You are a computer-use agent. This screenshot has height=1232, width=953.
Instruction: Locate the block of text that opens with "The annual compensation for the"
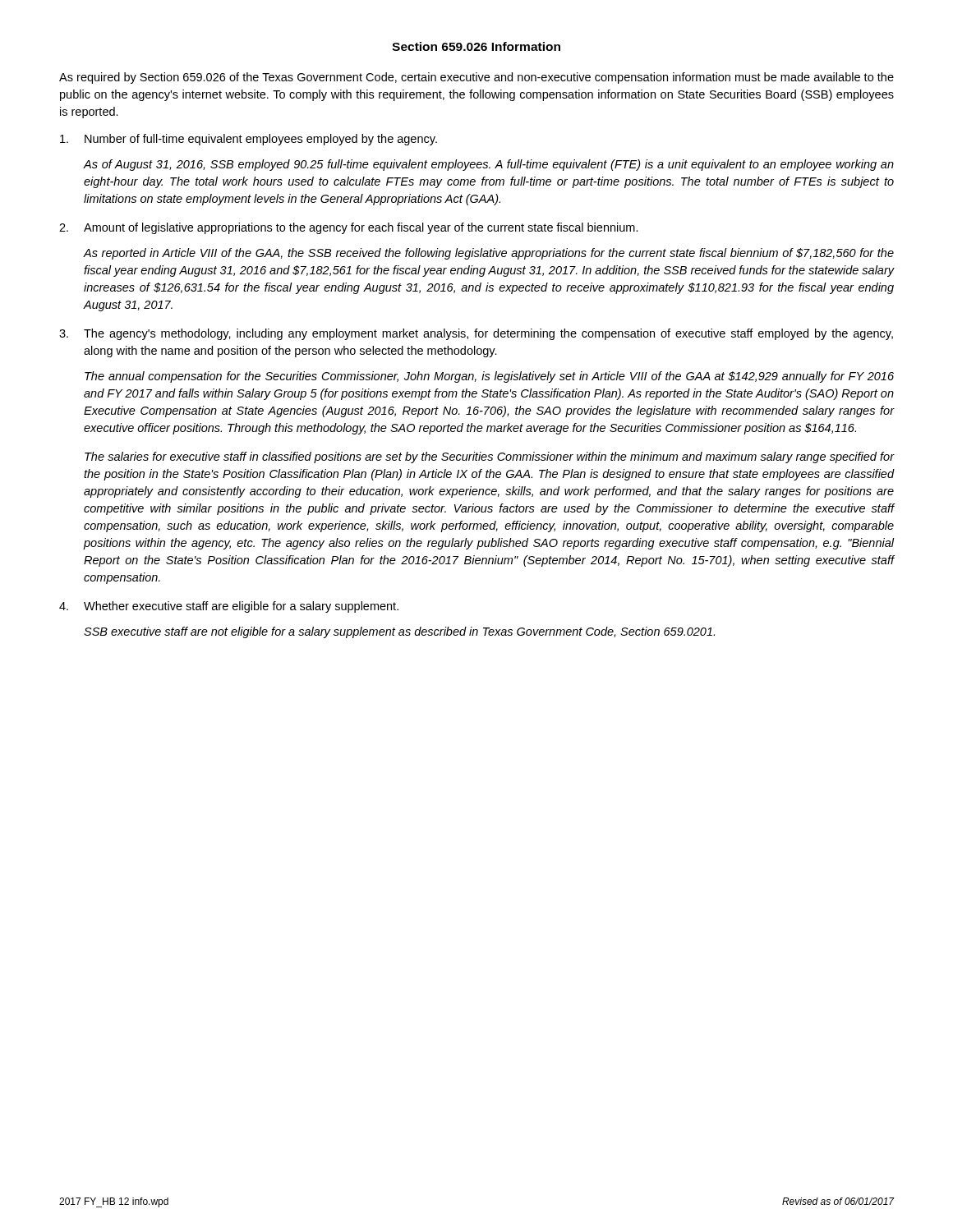pos(489,402)
